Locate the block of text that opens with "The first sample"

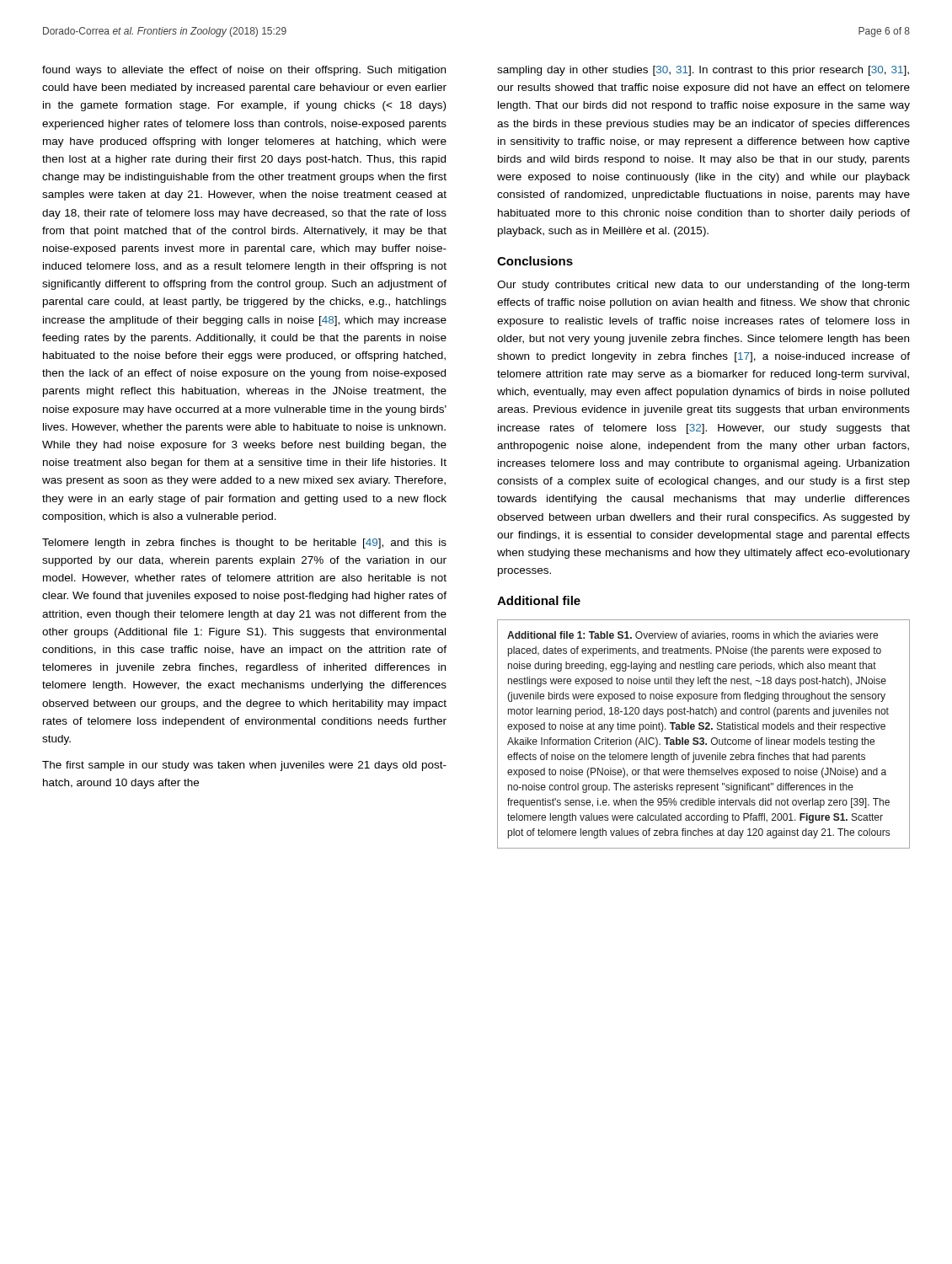click(244, 774)
